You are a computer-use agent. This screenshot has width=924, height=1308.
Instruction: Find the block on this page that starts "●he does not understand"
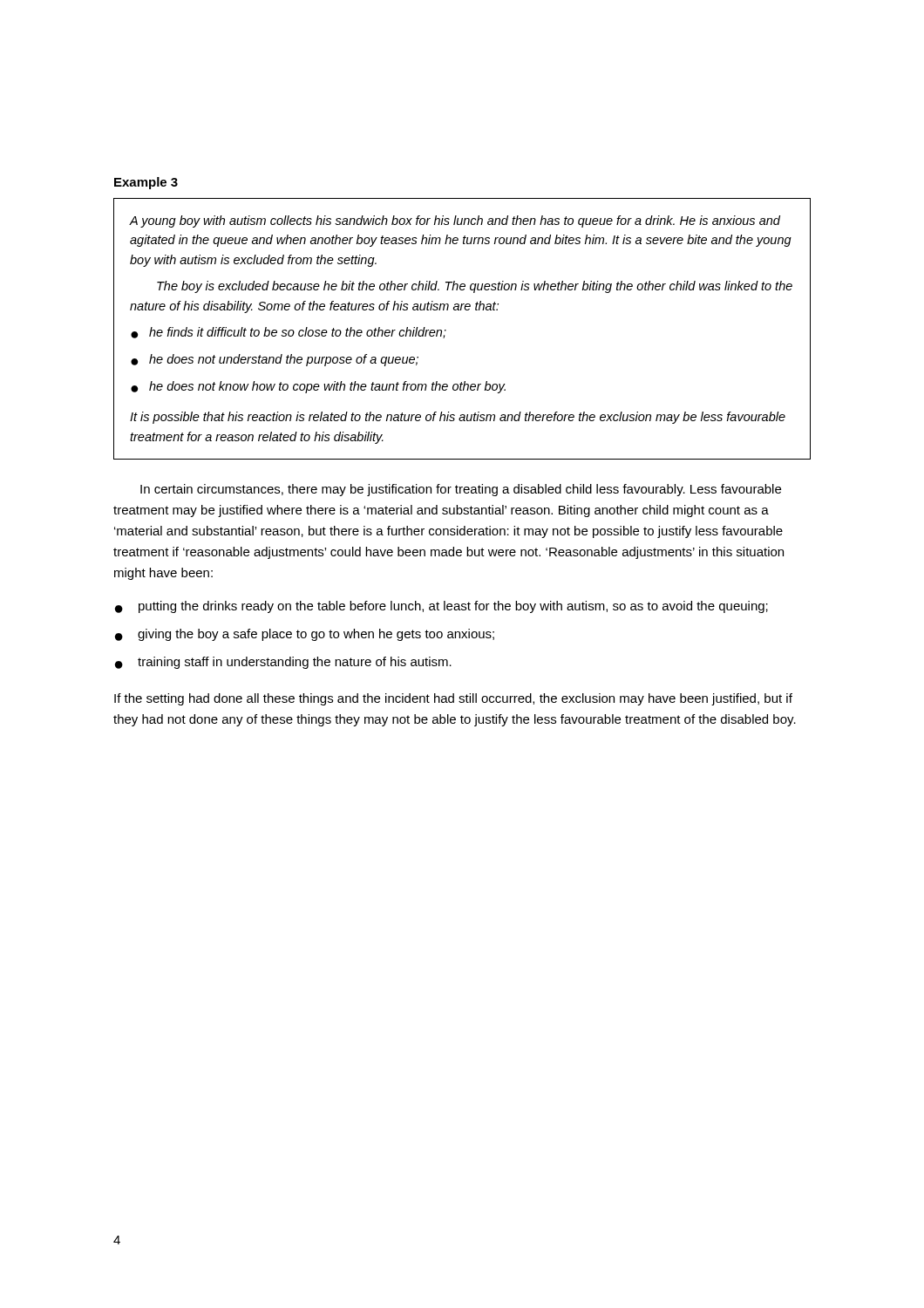click(x=274, y=362)
